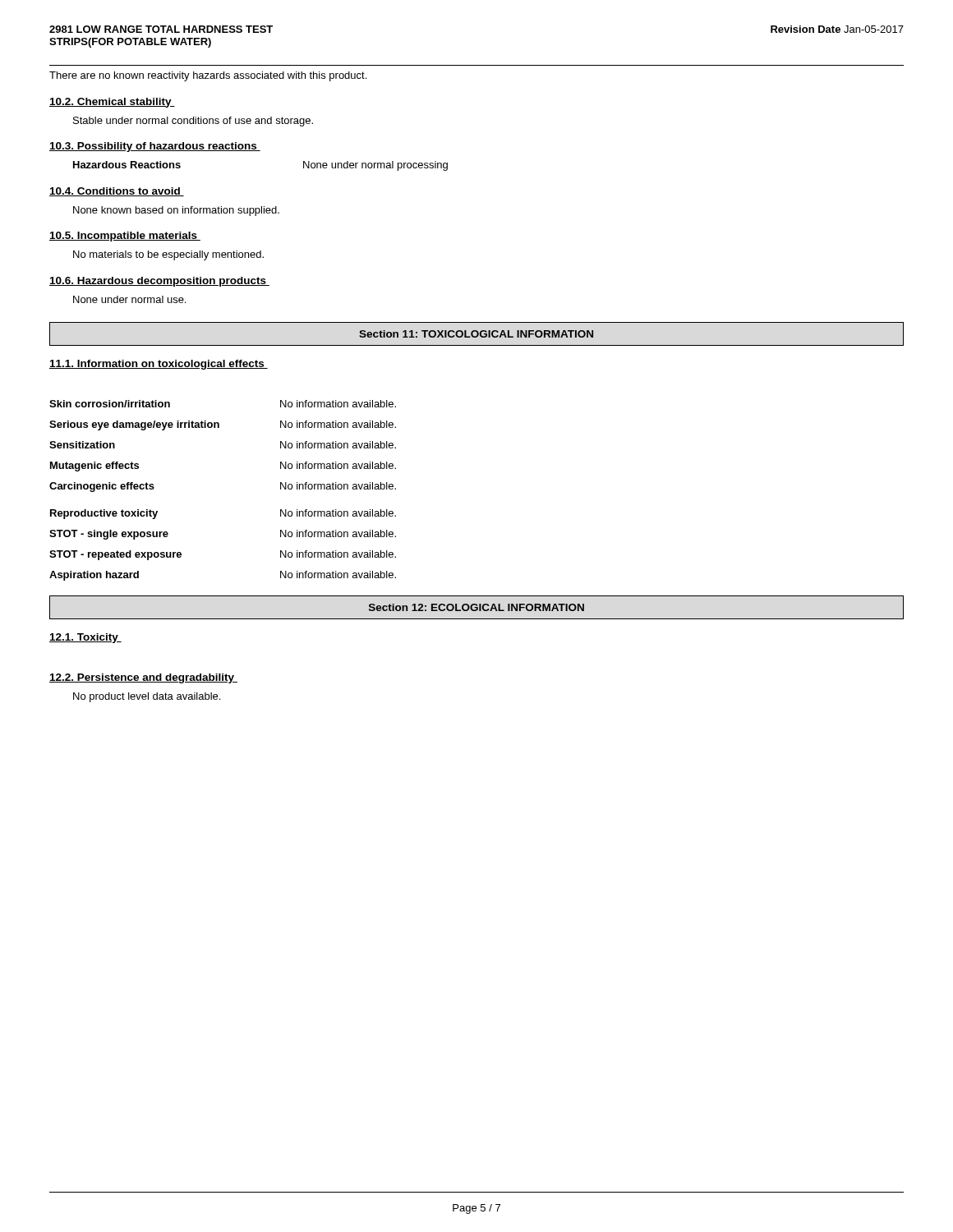Image resolution: width=953 pixels, height=1232 pixels.
Task: Click where it says "Mutagenic effects No information available."
Action: tap(94, 466)
